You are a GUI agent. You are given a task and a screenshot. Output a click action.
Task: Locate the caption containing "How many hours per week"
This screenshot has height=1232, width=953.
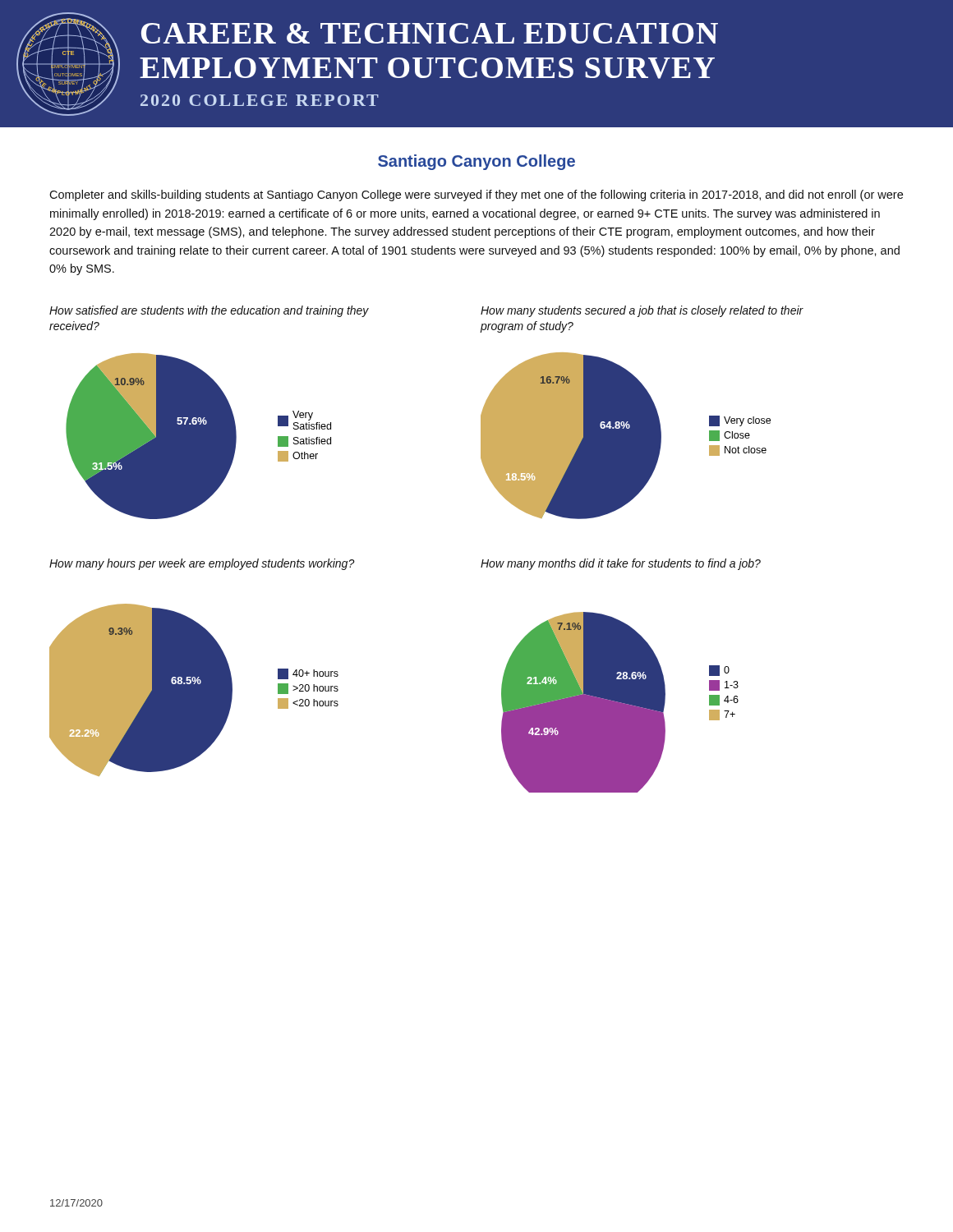click(x=202, y=563)
